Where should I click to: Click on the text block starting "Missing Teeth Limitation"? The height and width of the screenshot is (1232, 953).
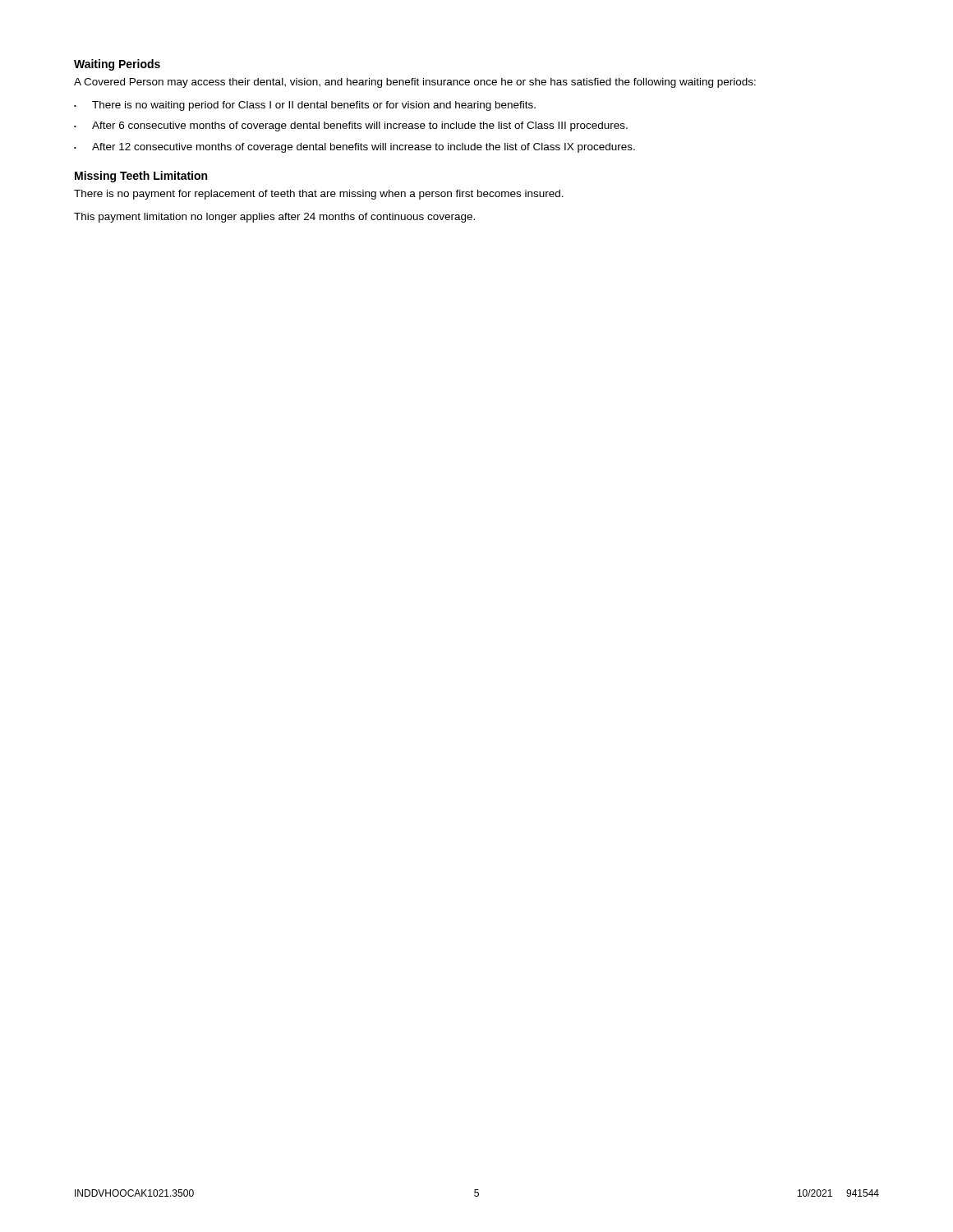pyautogui.click(x=141, y=176)
